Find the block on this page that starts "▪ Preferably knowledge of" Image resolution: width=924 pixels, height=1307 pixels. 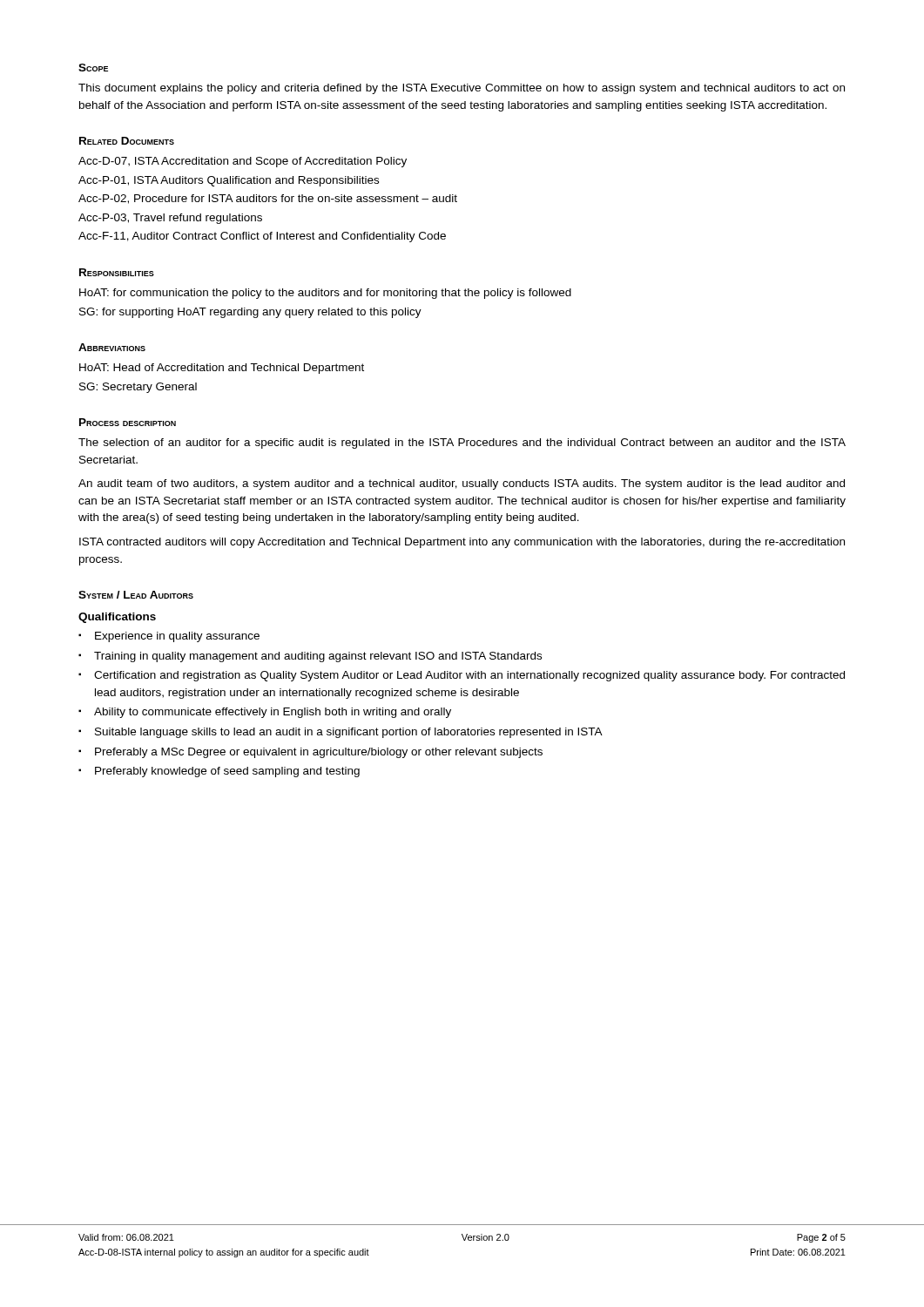pos(219,772)
